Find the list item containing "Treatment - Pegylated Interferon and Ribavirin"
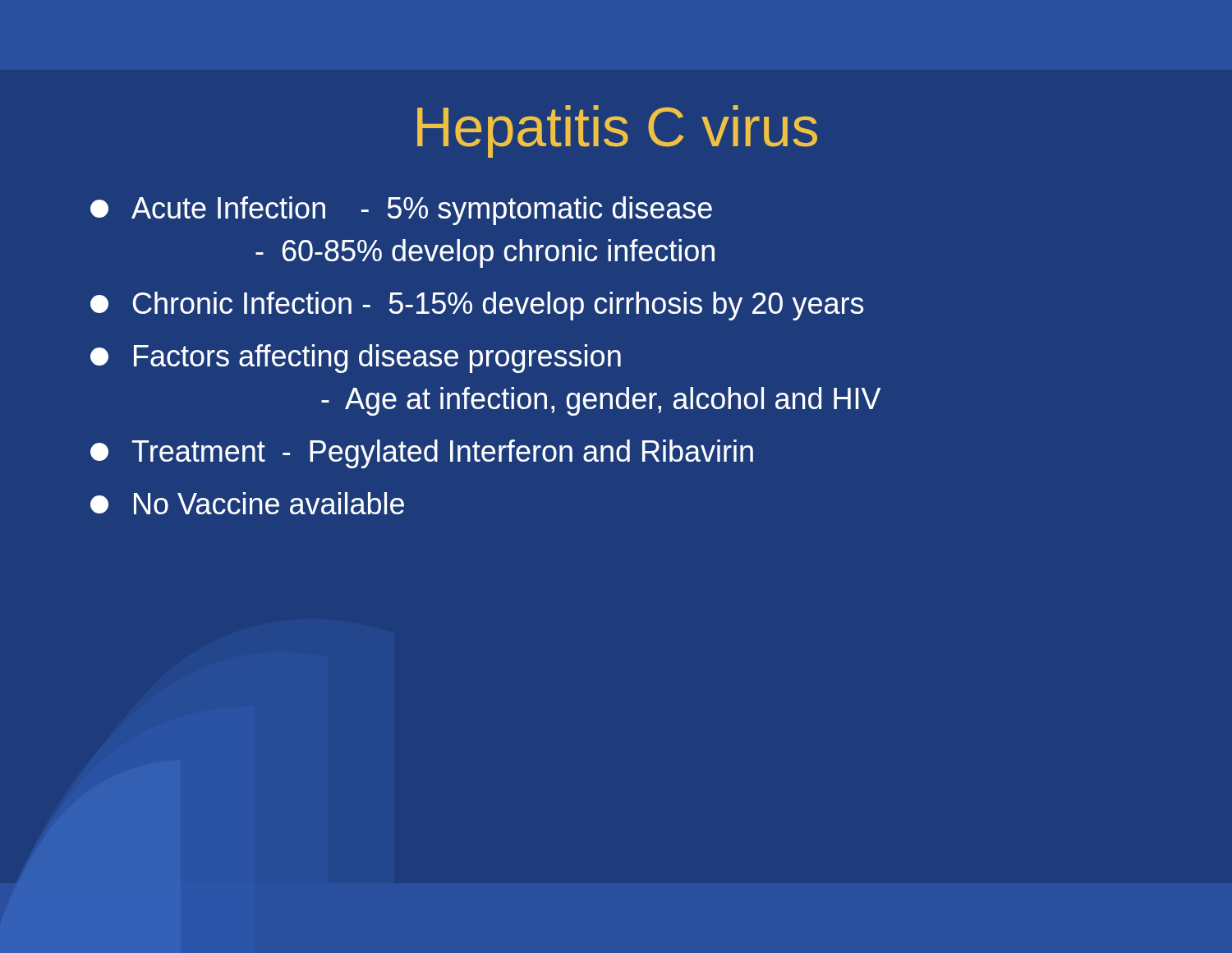This screenshot has height=953, width=1232. (x=423, y=452)
